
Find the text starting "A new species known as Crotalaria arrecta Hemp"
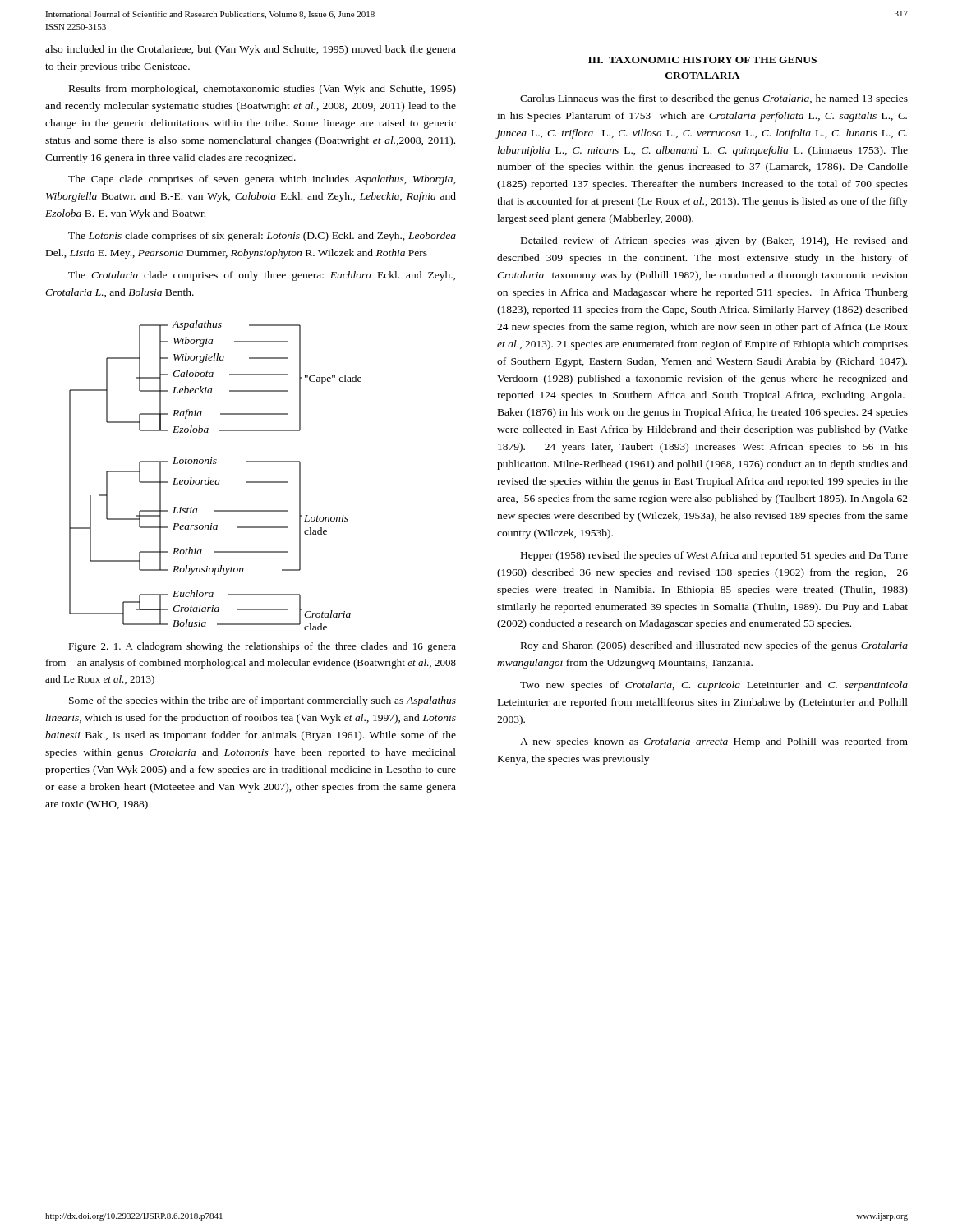pos(702,751)
